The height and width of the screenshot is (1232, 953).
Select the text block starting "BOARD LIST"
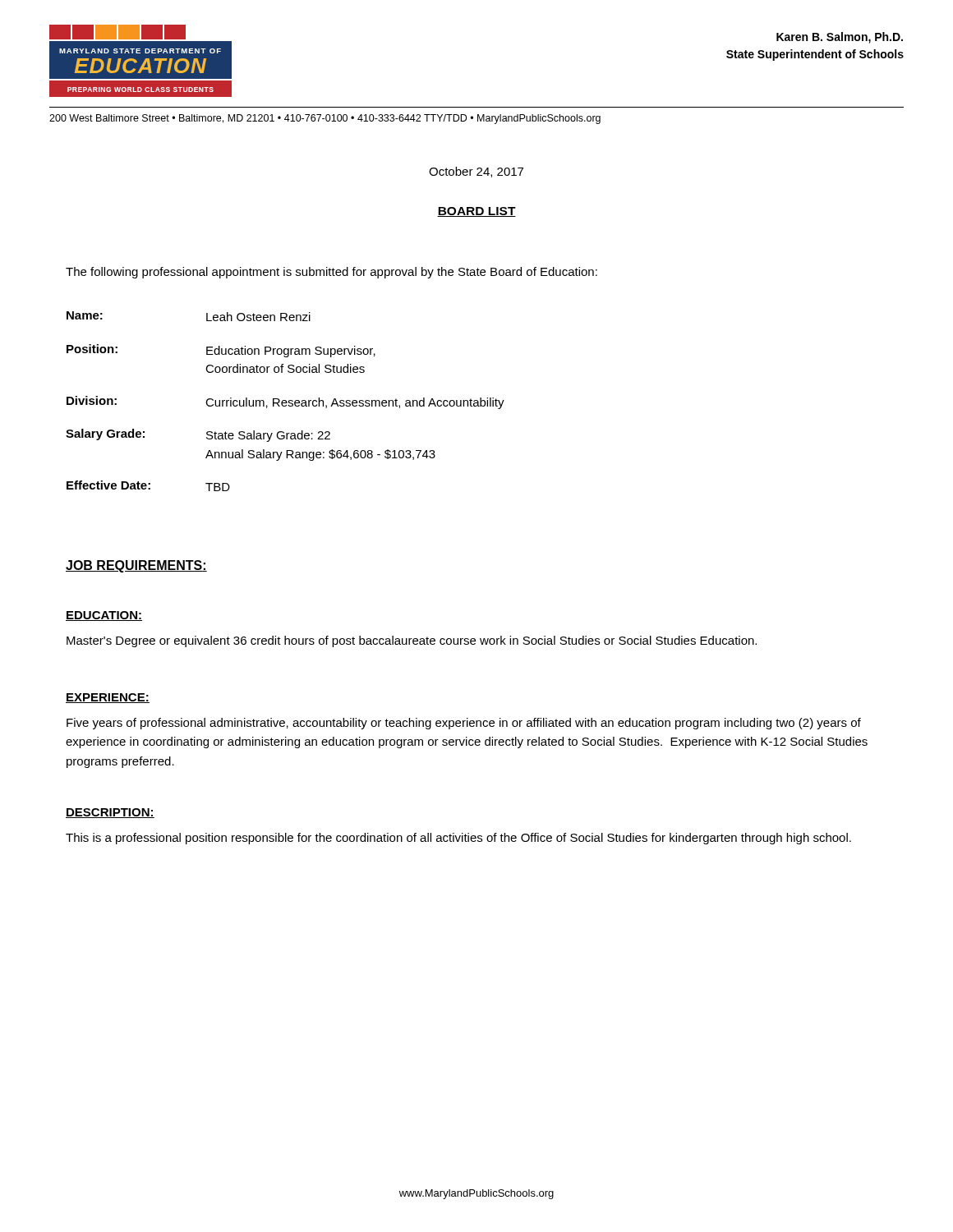476,211
